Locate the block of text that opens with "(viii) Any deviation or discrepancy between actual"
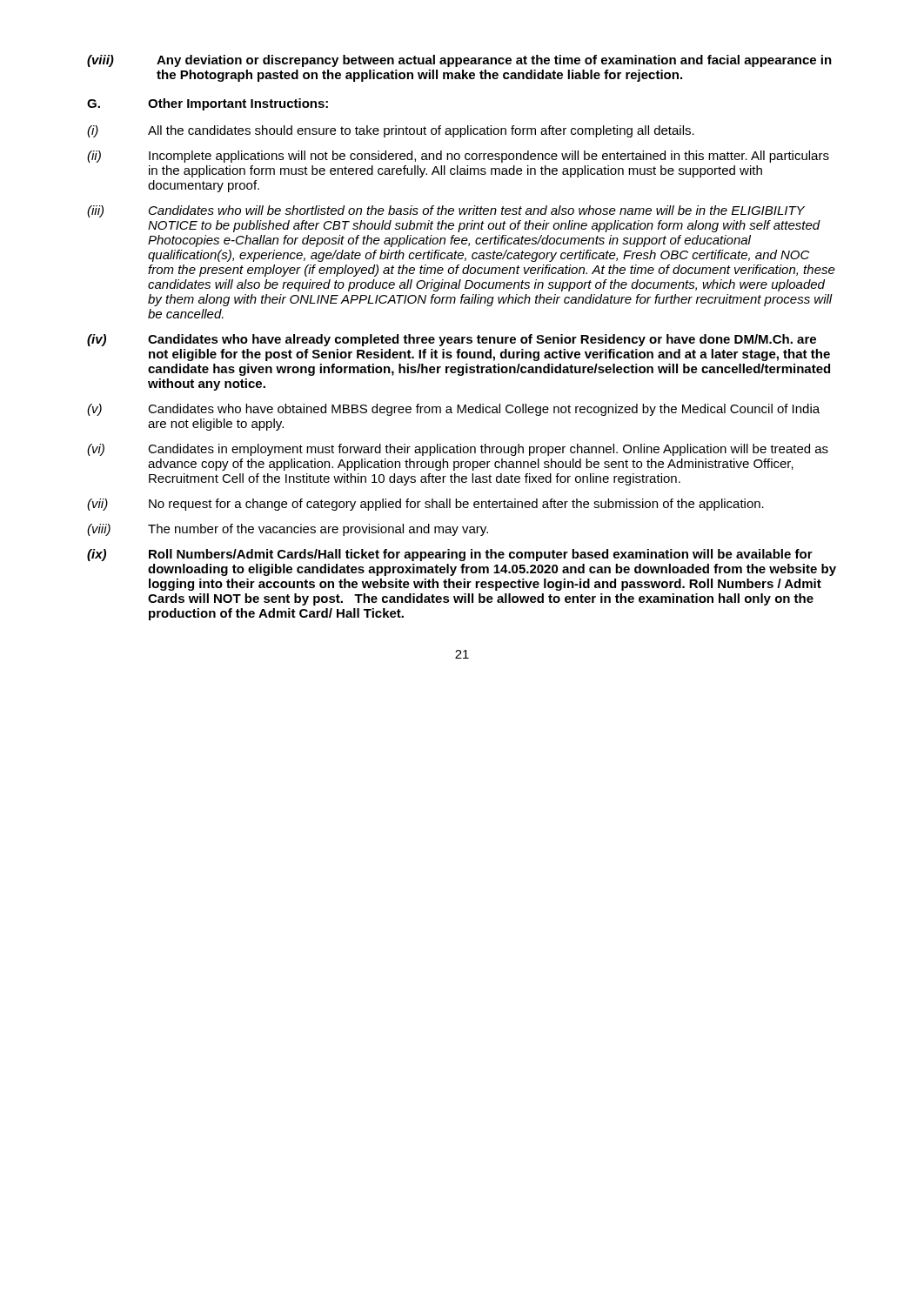This screenshot has height=1305, width=924. click(462, 67)
